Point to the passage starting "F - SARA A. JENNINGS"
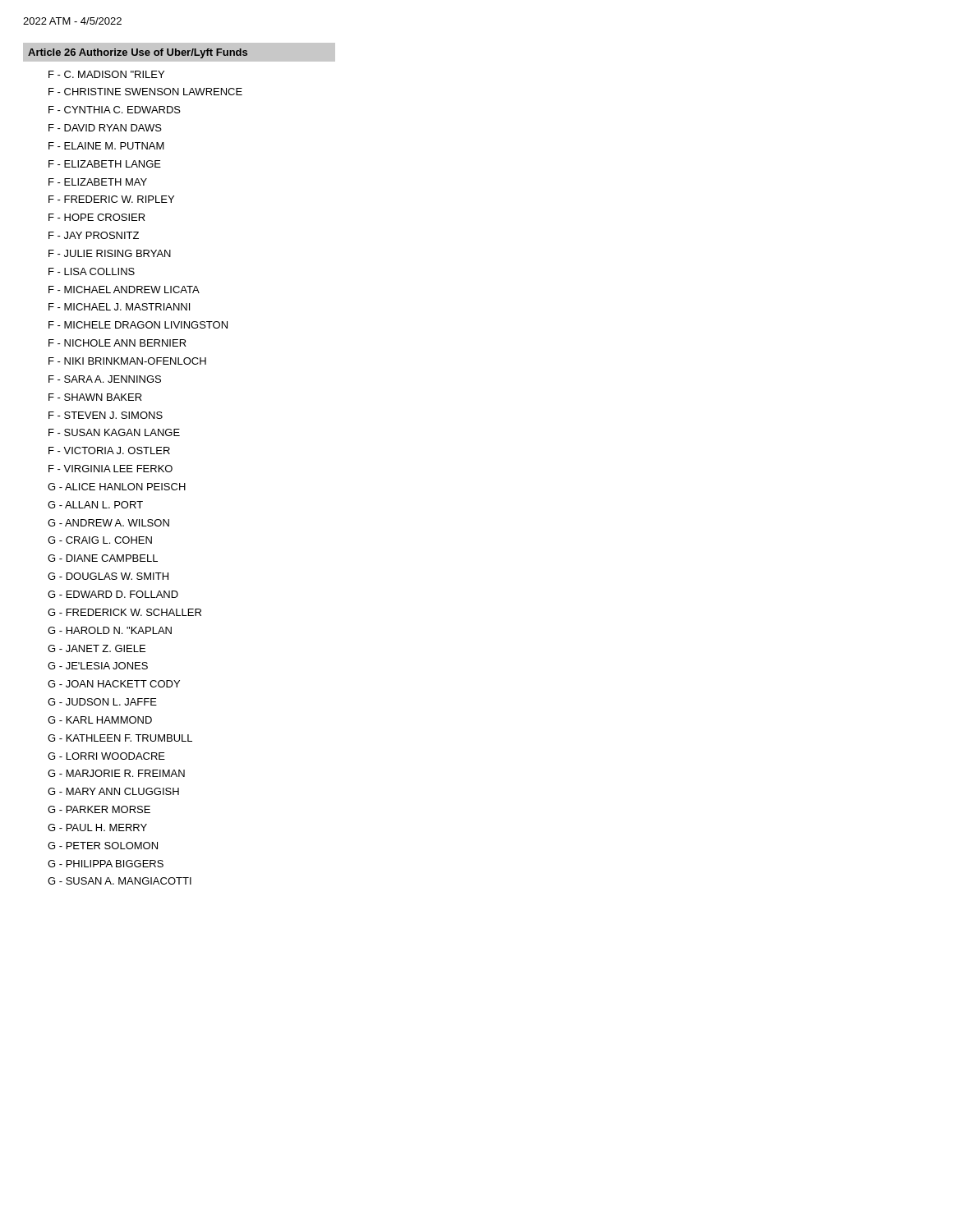Screen dimensions: 1232x953 105,379
